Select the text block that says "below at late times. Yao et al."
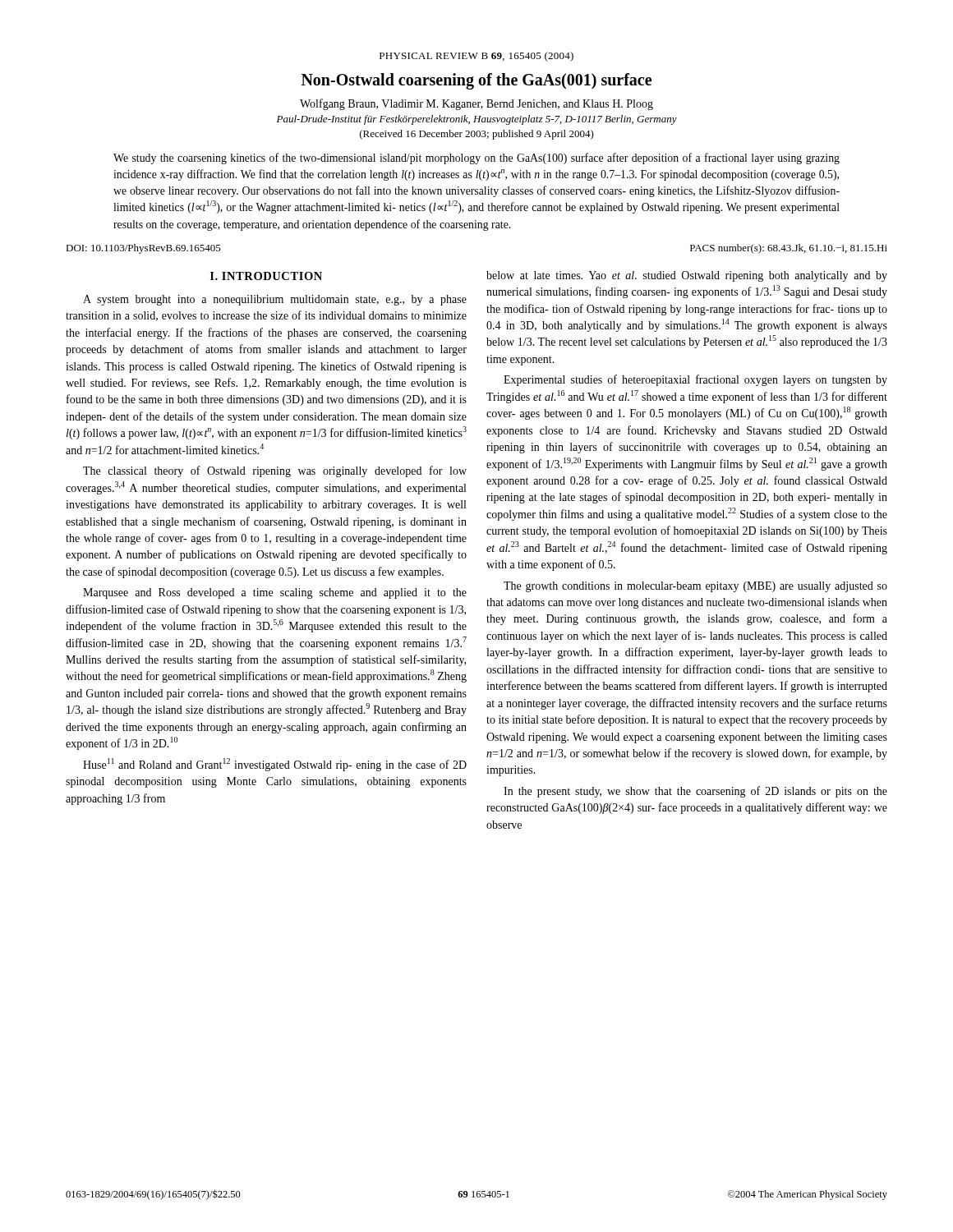 coord(687,317)
